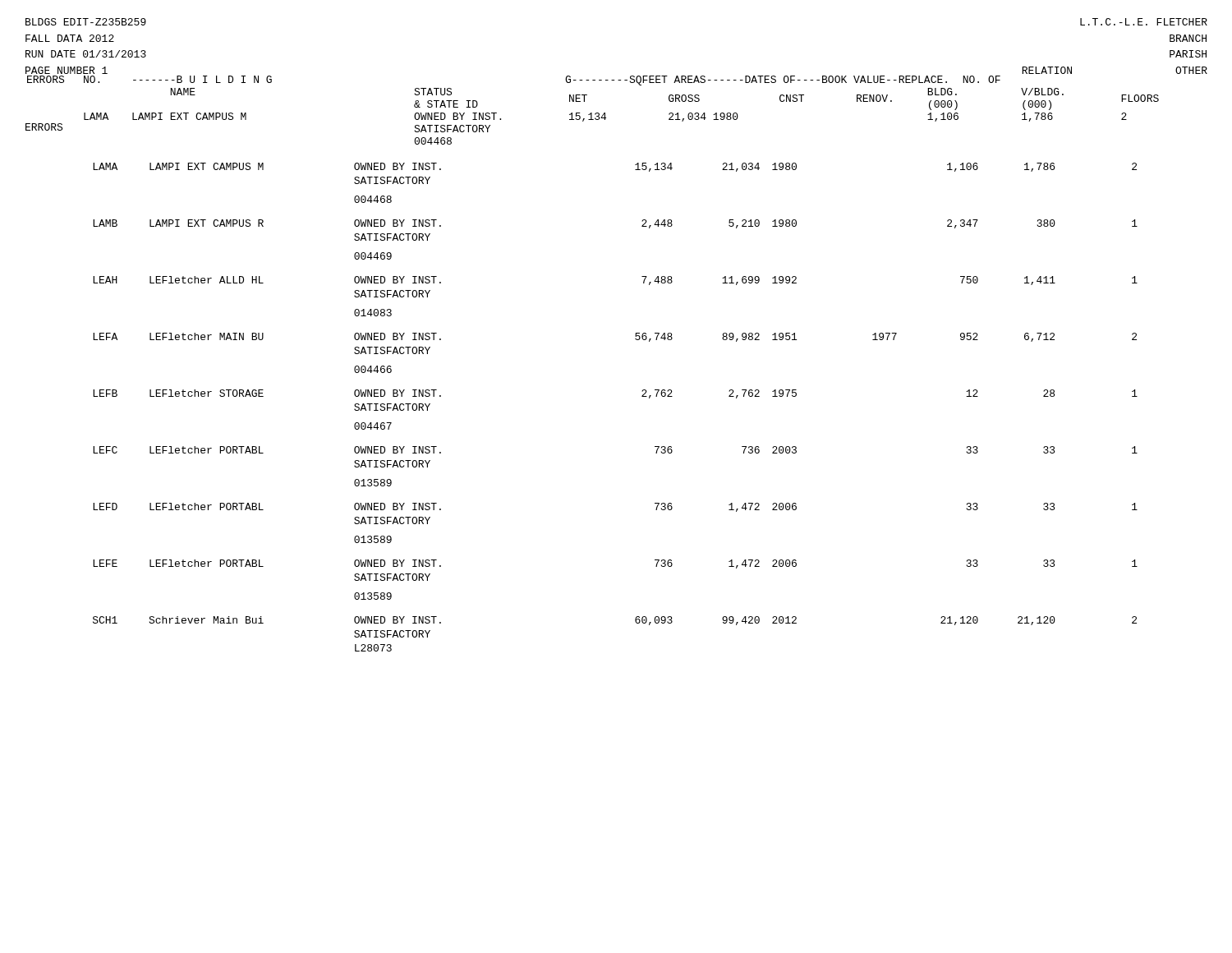Locate the table with the text "V/BLDG. (000)"
This screenshot has height=953, width=1232.
coord(616,365)
